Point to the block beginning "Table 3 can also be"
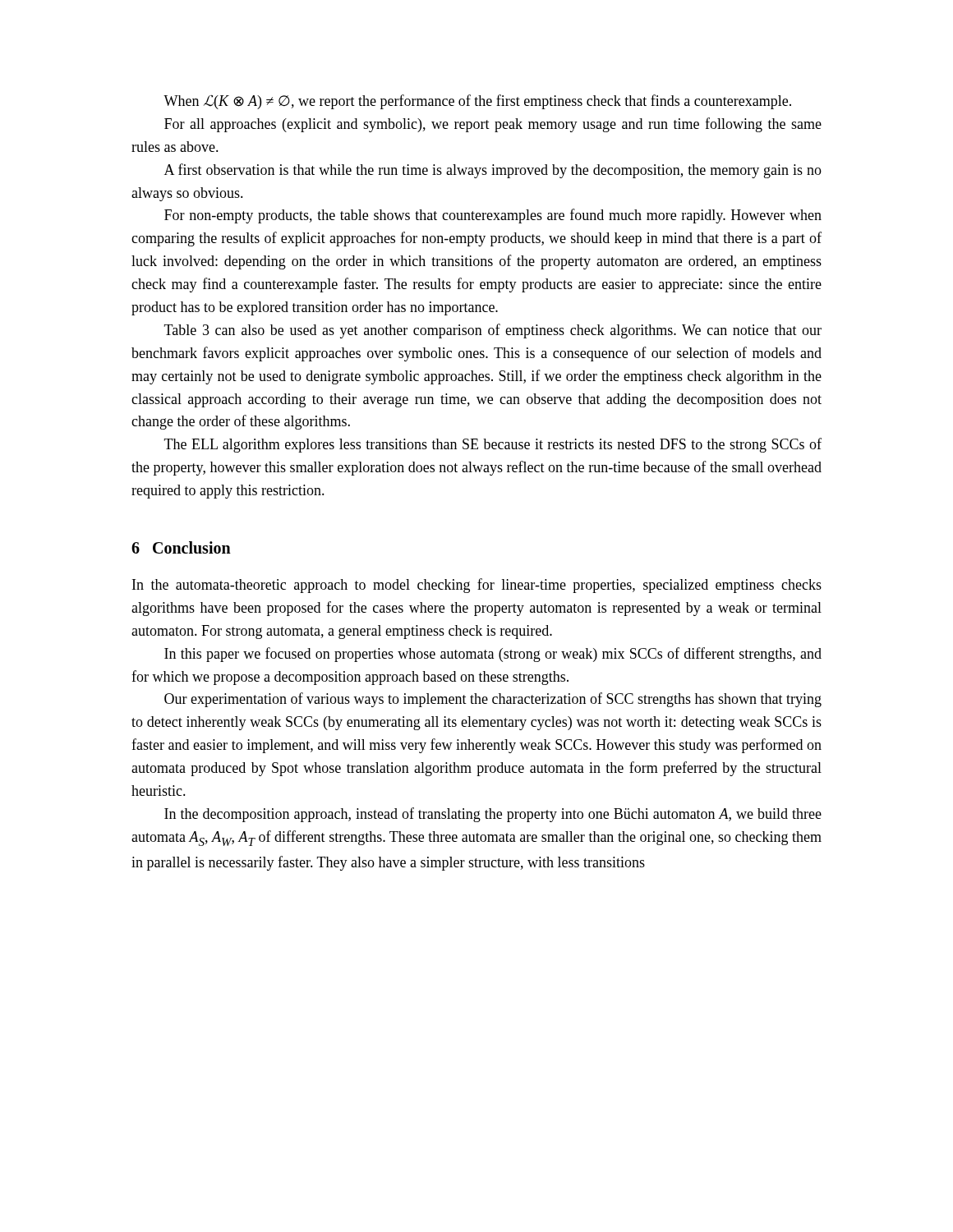953x1232 pixels. click(x=476, y=377)
